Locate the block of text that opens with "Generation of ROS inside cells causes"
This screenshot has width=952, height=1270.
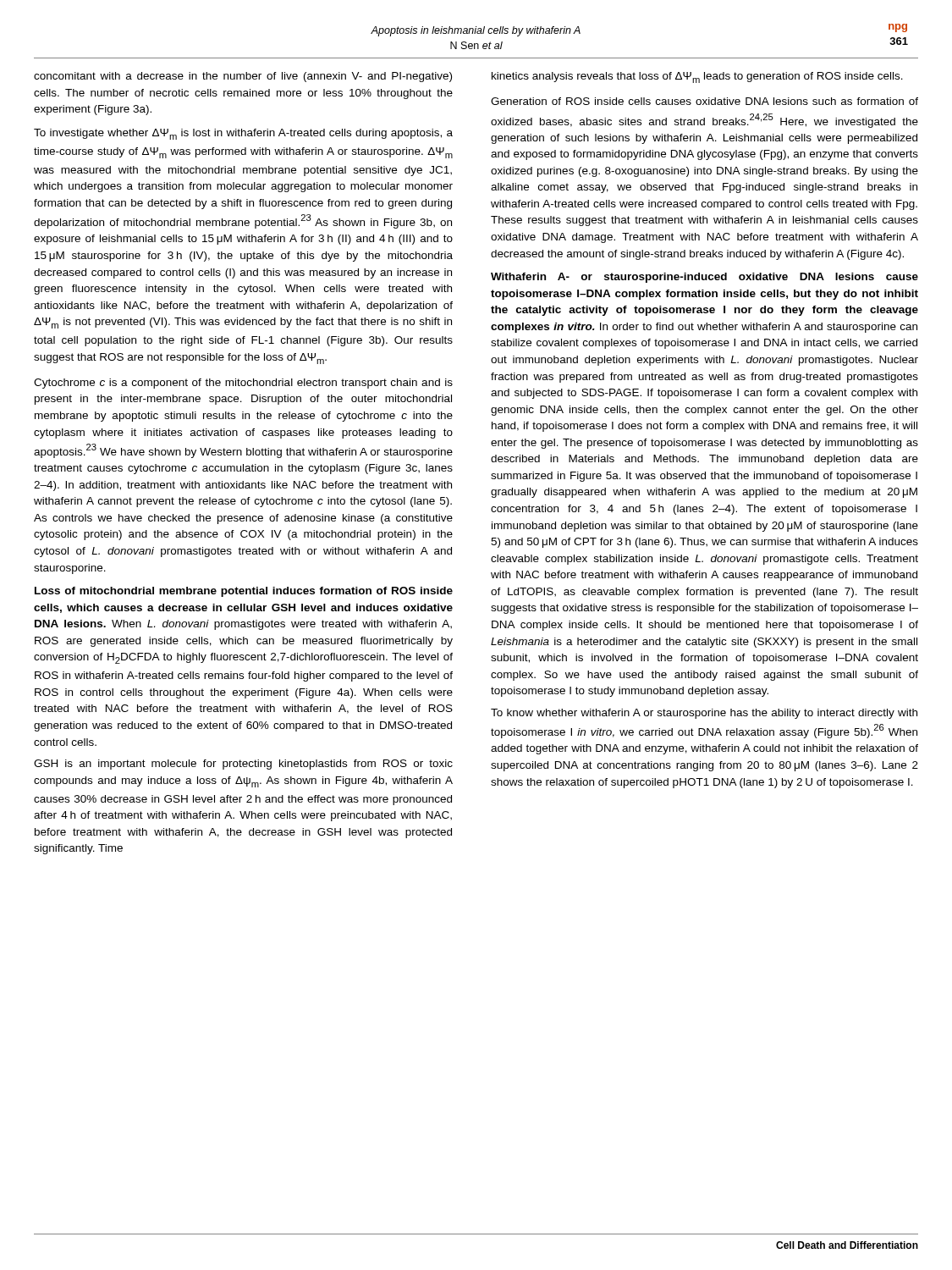pos(704,177)
